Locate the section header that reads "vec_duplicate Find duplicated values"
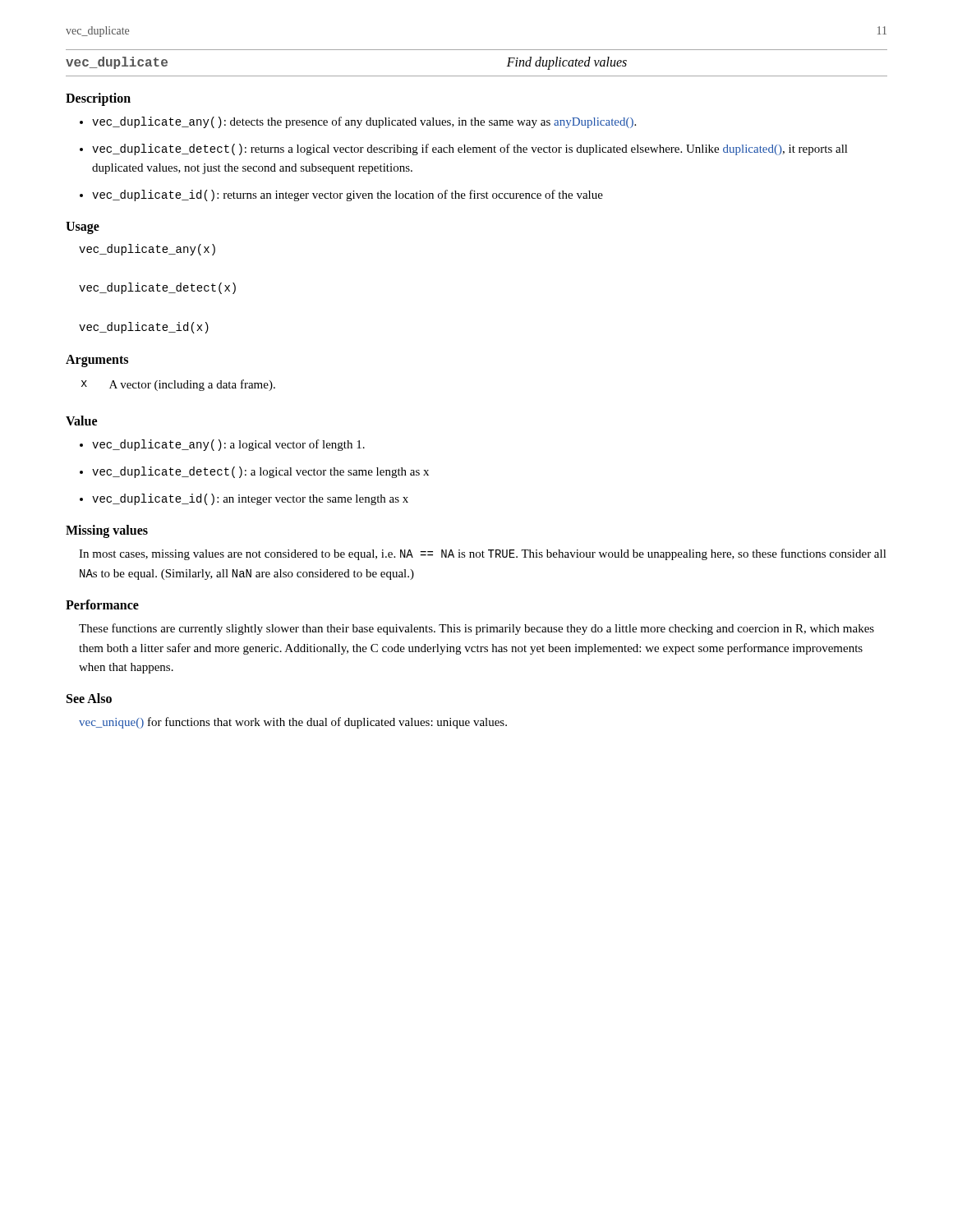 click(x=115, y=63)
